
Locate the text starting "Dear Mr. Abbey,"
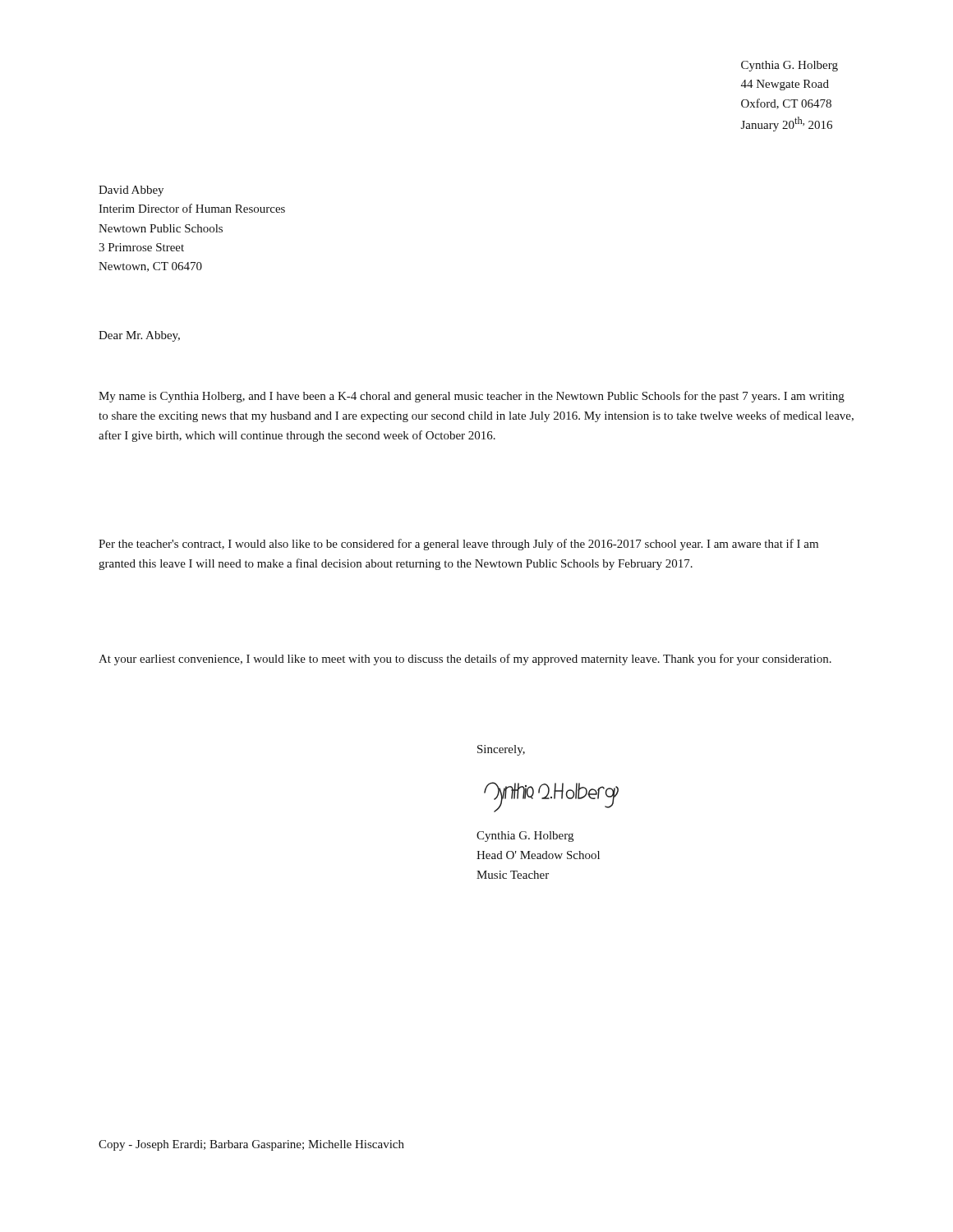click(140, 335)
